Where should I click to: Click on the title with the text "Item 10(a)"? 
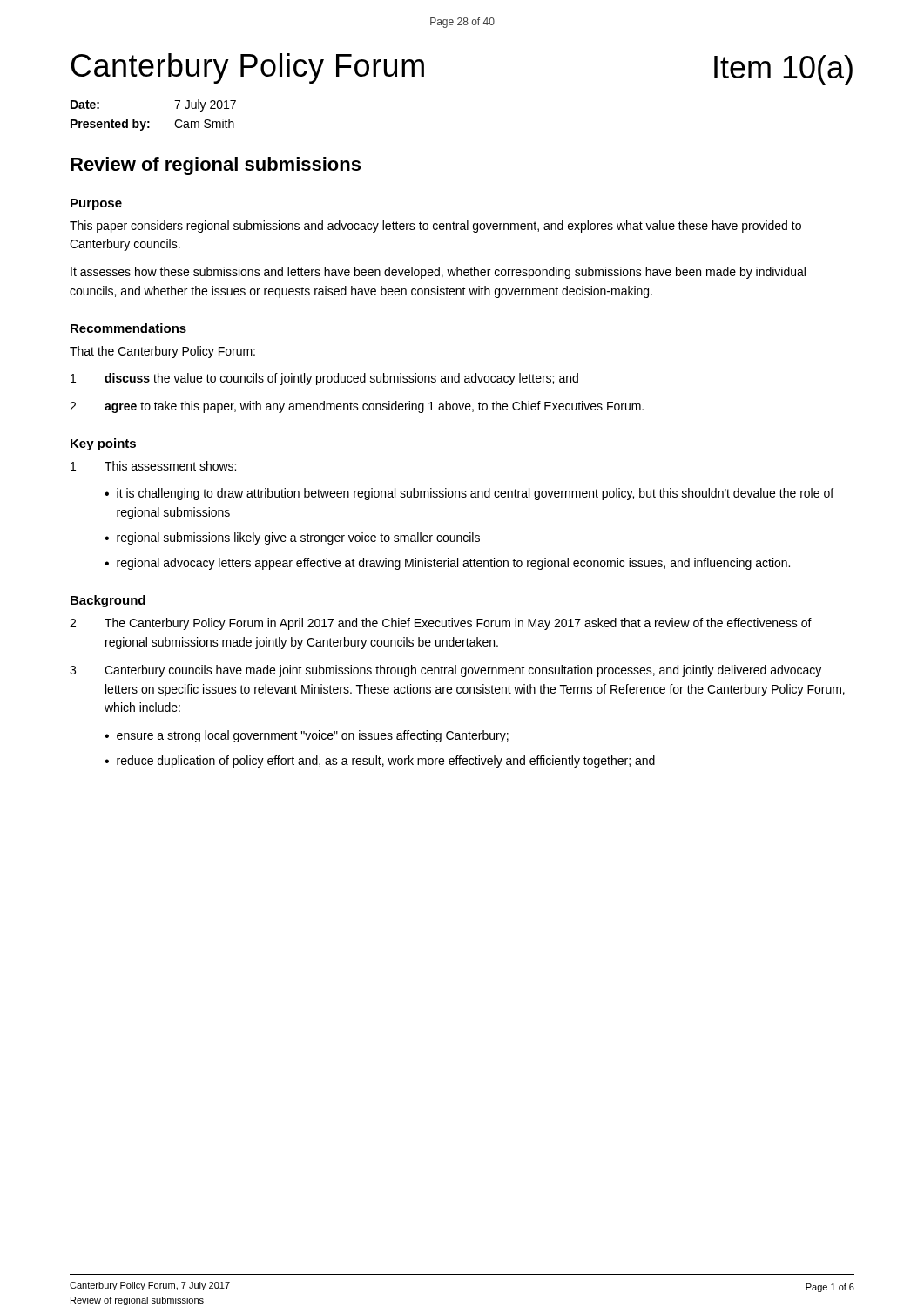click(x=783, y=68)
